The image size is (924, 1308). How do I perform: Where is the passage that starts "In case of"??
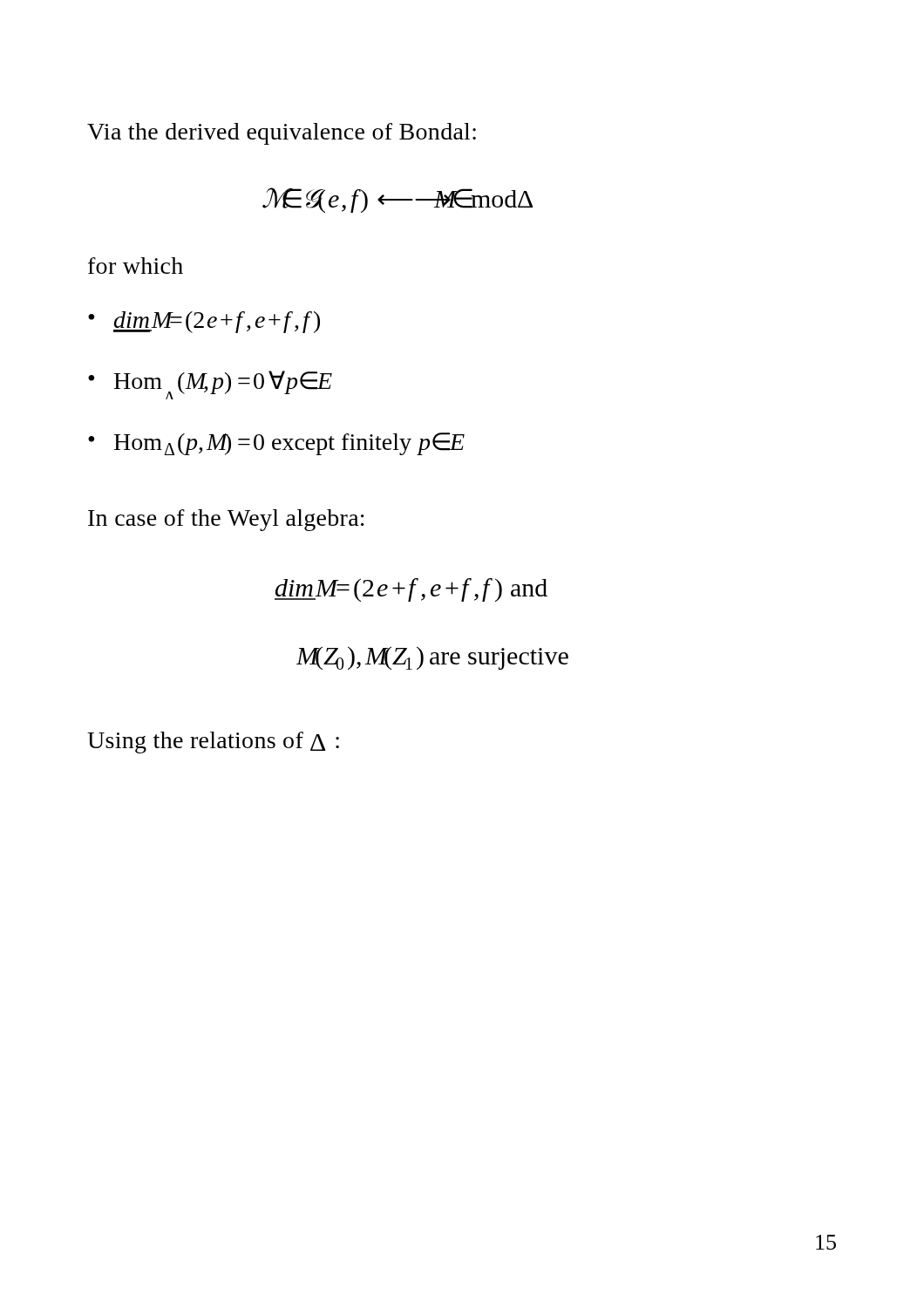(227, 518)
